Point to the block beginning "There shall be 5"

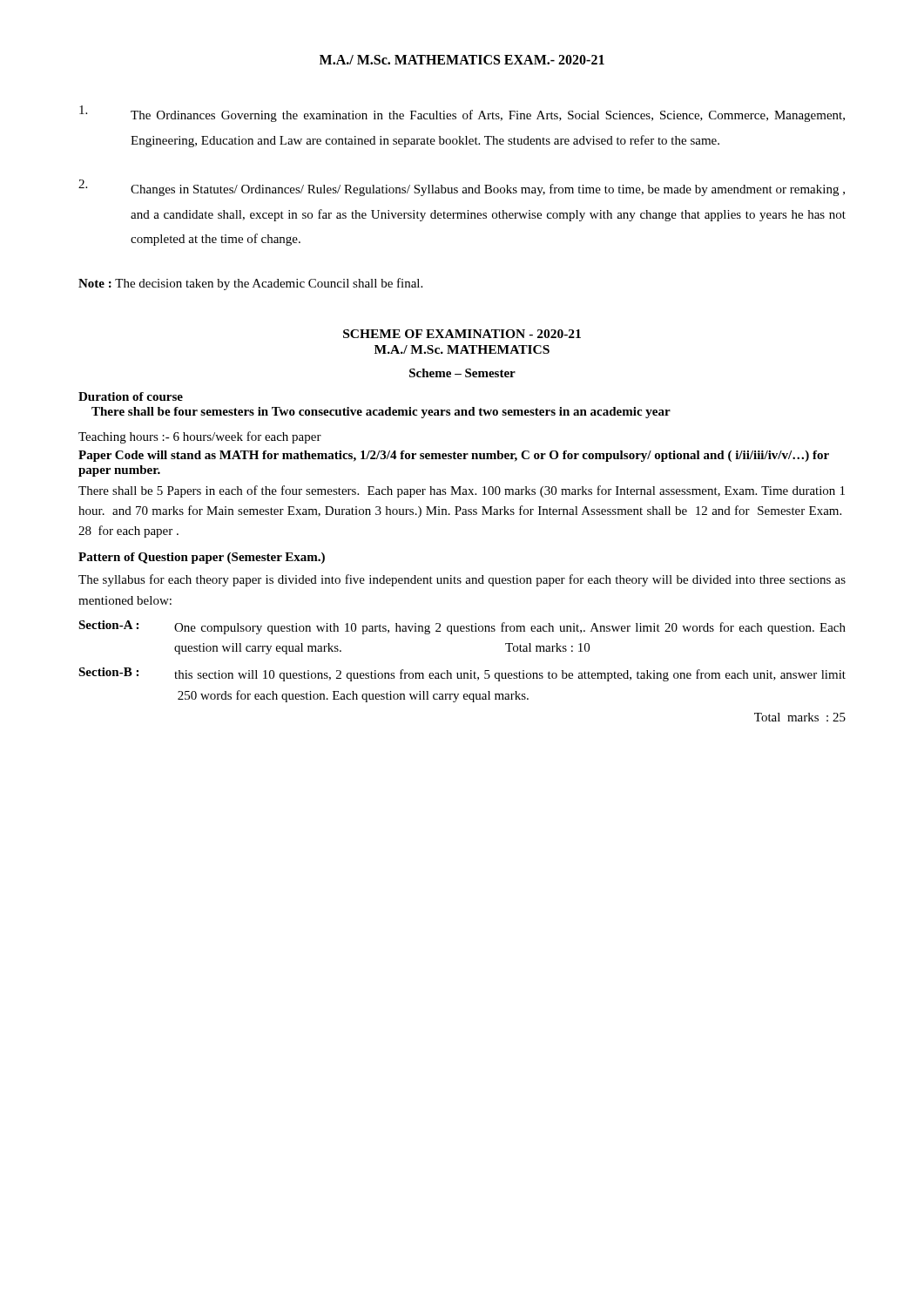(462, 510)
